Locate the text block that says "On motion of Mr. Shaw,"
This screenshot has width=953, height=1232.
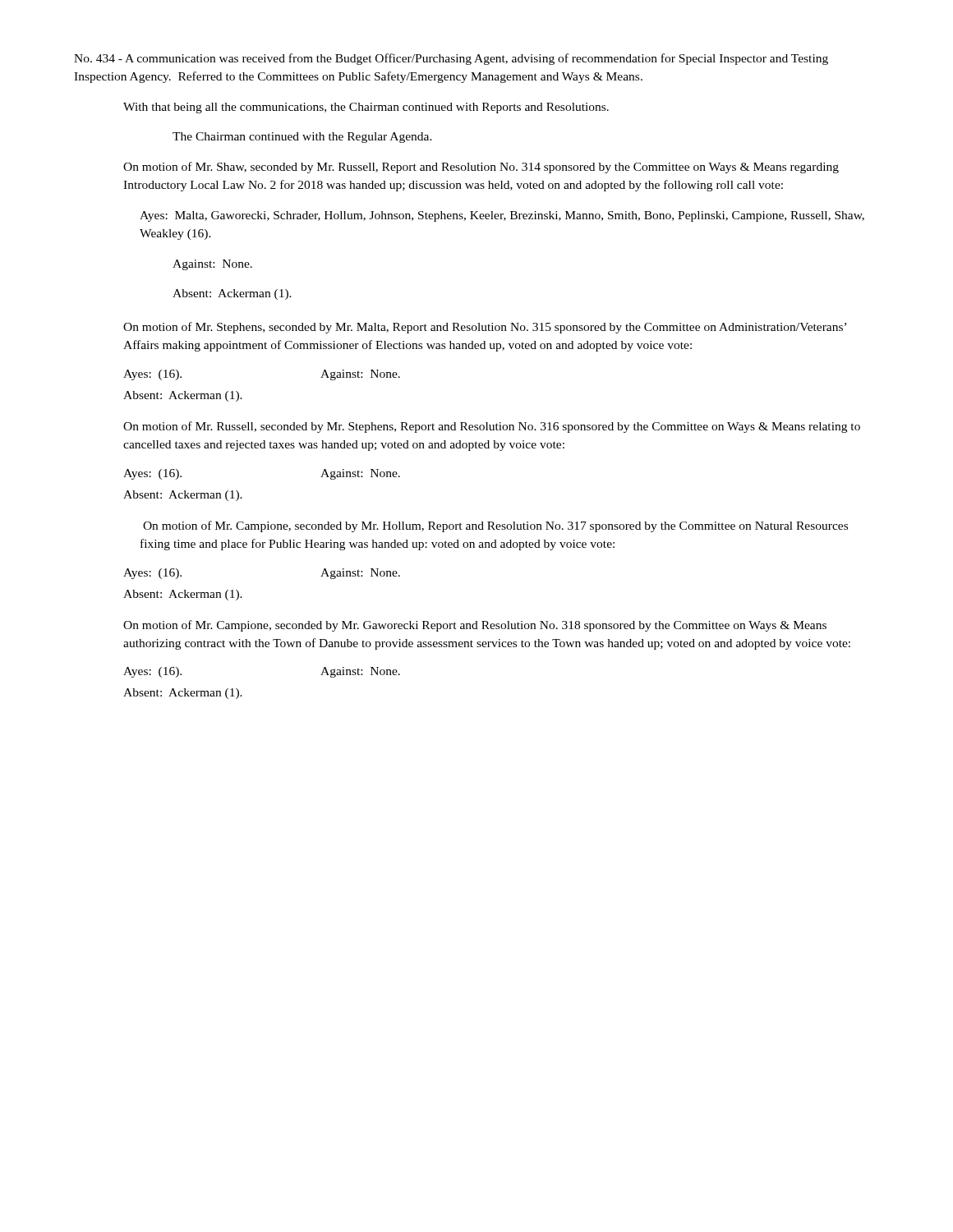481,175
